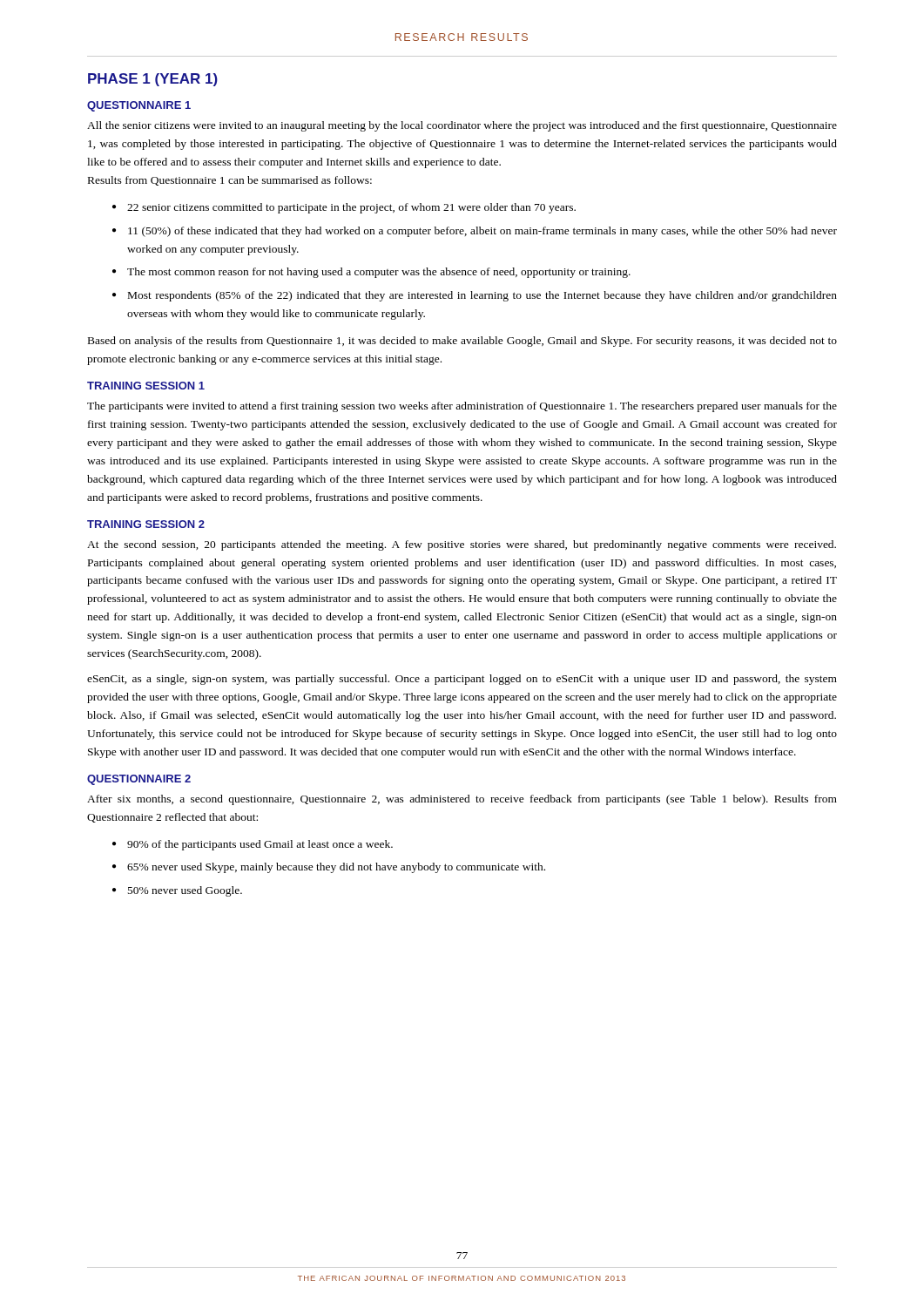
Task: Navigate to the text starting "PHASE 1 (YEAR 1)"
Action: 153,79
